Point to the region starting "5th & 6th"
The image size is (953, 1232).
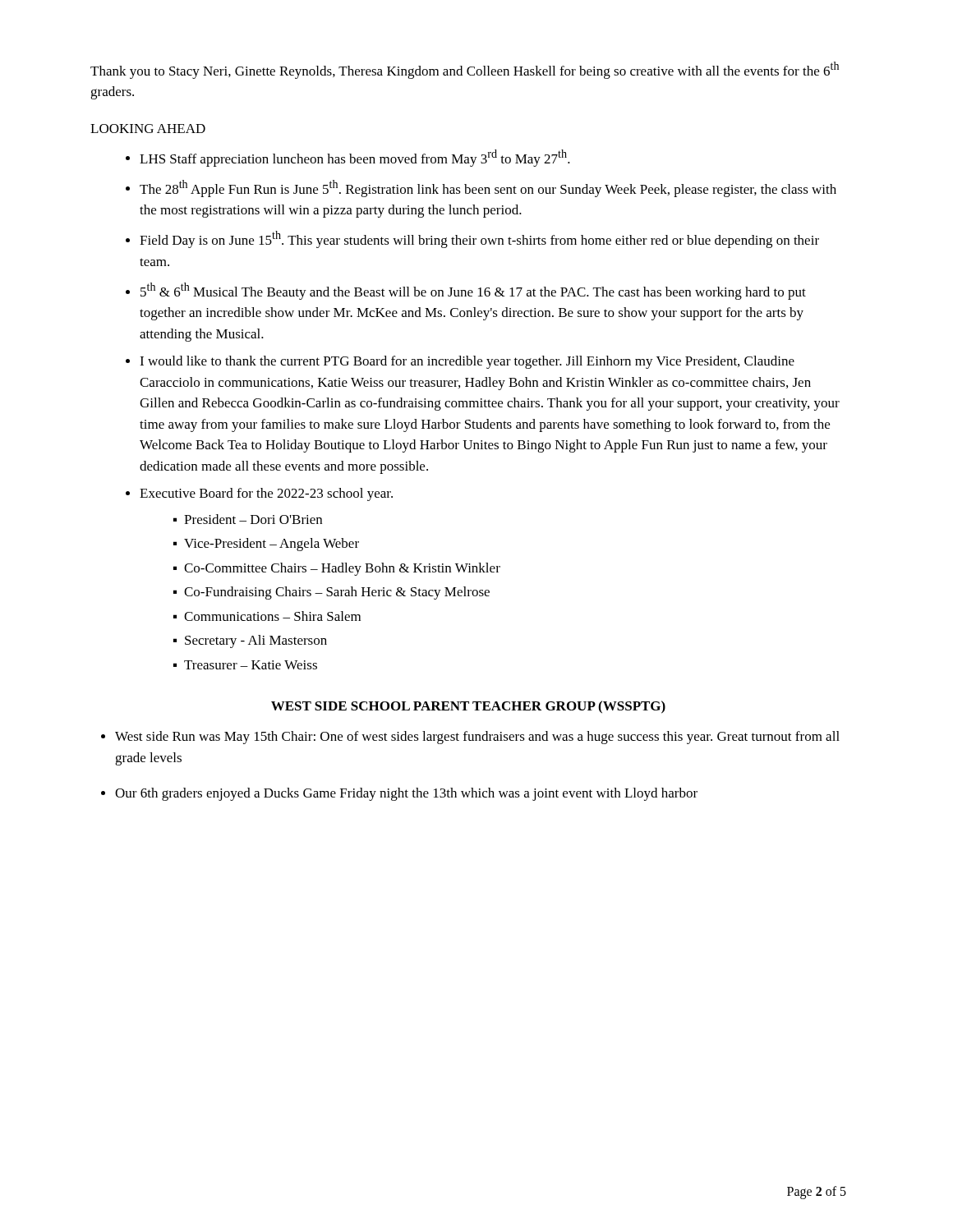[473, 311]
